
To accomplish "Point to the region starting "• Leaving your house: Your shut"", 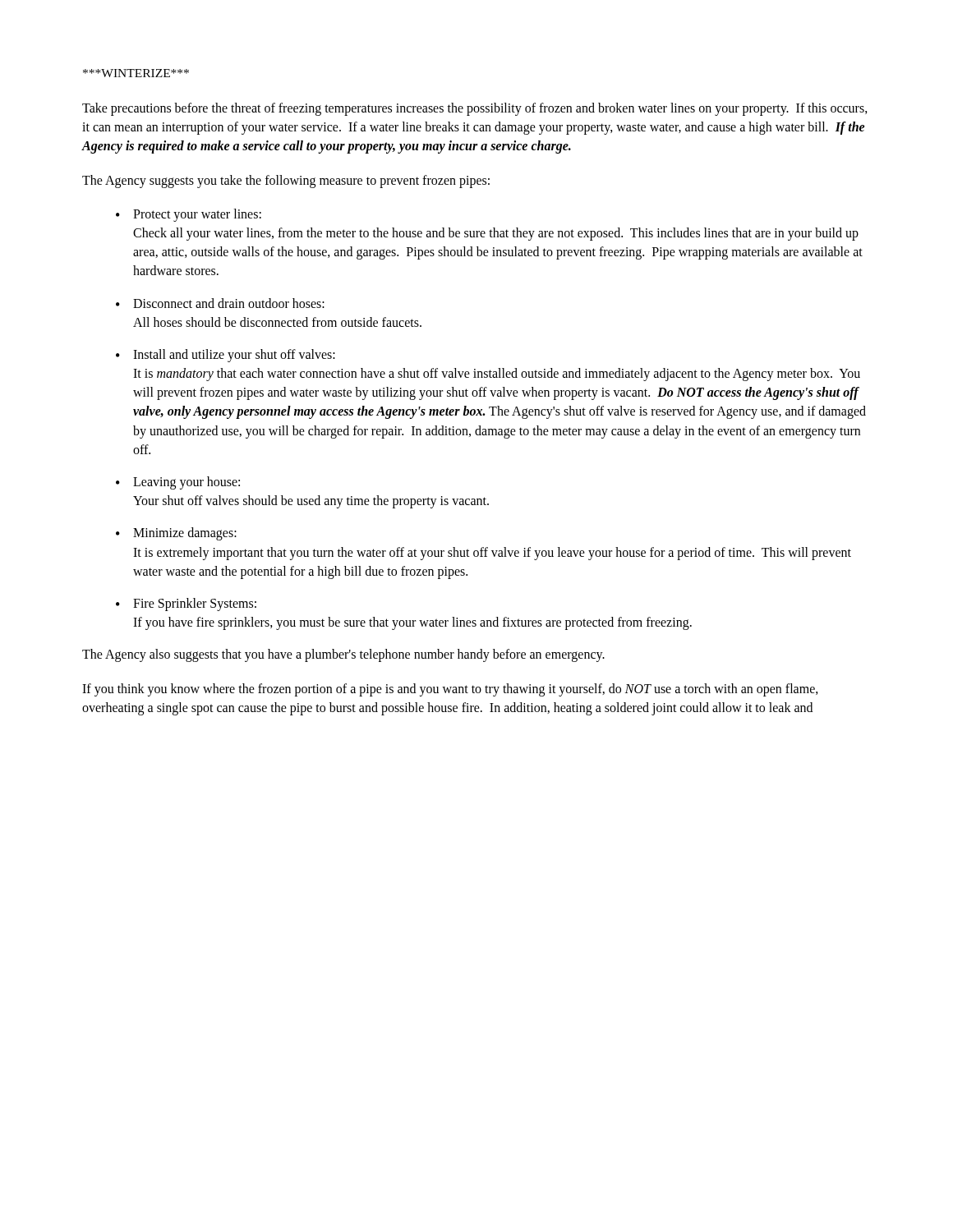I will click(x=493, y=491).
